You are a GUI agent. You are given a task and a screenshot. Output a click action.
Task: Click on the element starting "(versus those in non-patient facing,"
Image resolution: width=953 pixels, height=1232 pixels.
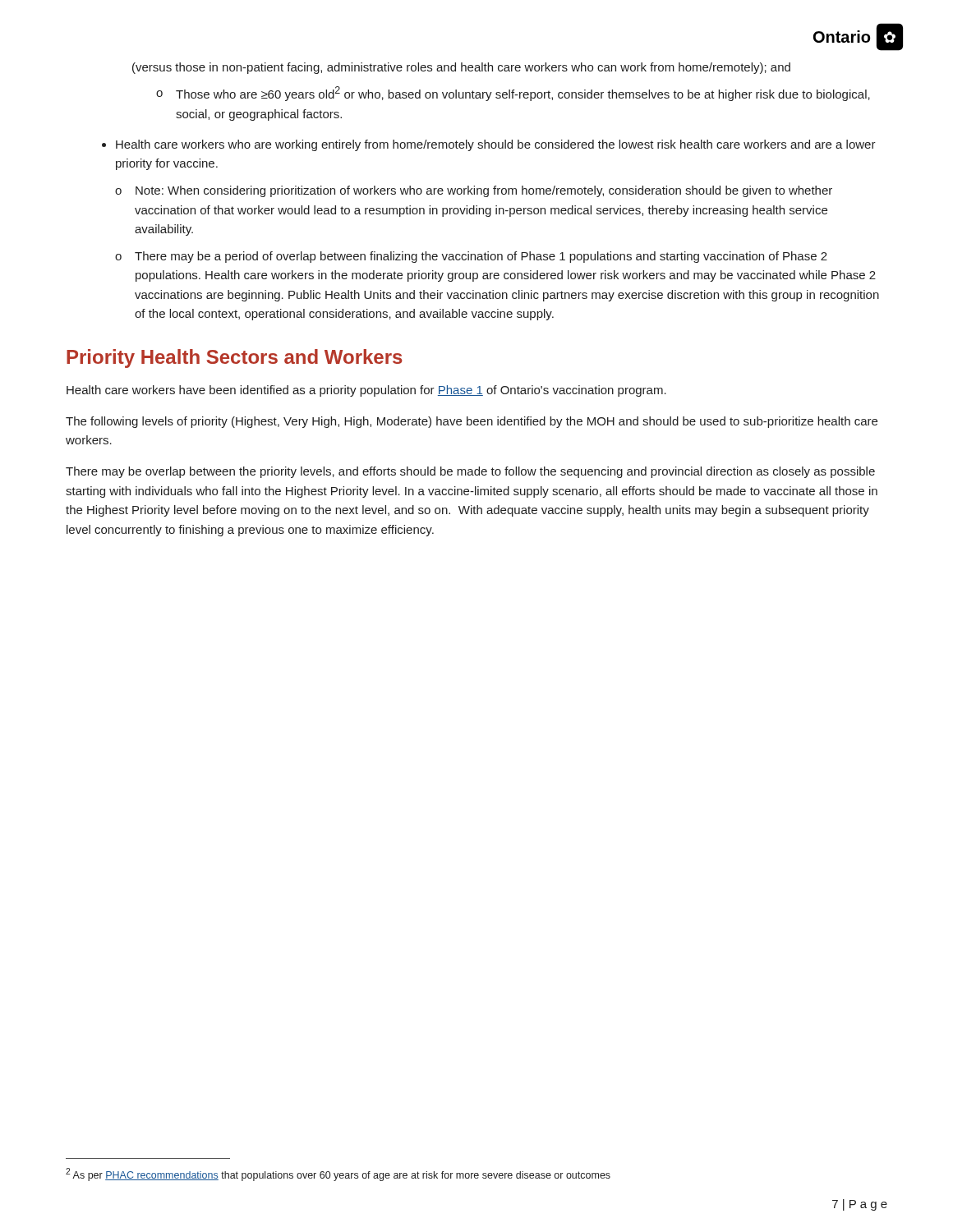[x=461, y=67]
